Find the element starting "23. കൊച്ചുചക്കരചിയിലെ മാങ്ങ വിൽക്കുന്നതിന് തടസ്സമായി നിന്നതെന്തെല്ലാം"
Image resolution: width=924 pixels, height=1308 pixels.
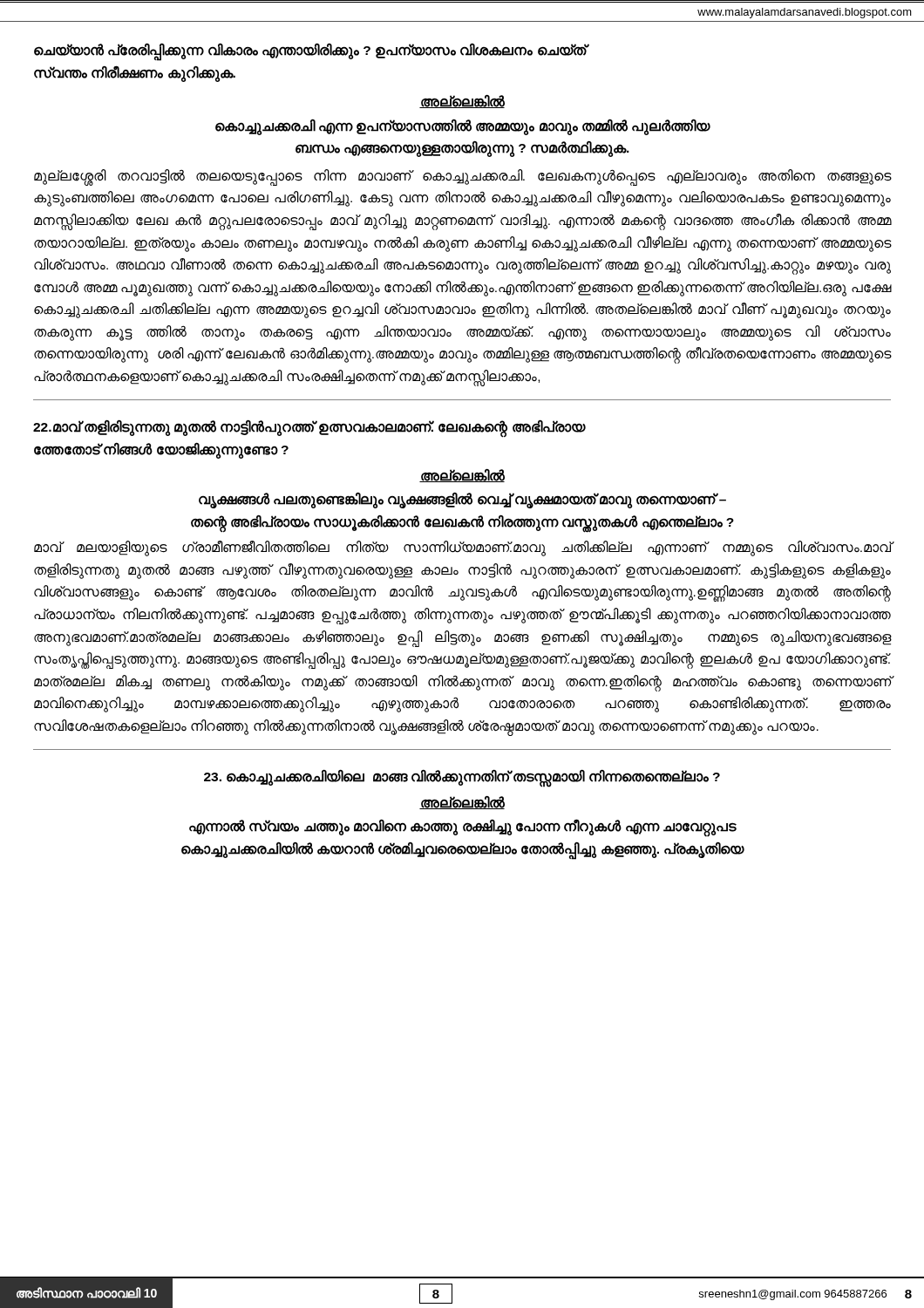(462, 777)
